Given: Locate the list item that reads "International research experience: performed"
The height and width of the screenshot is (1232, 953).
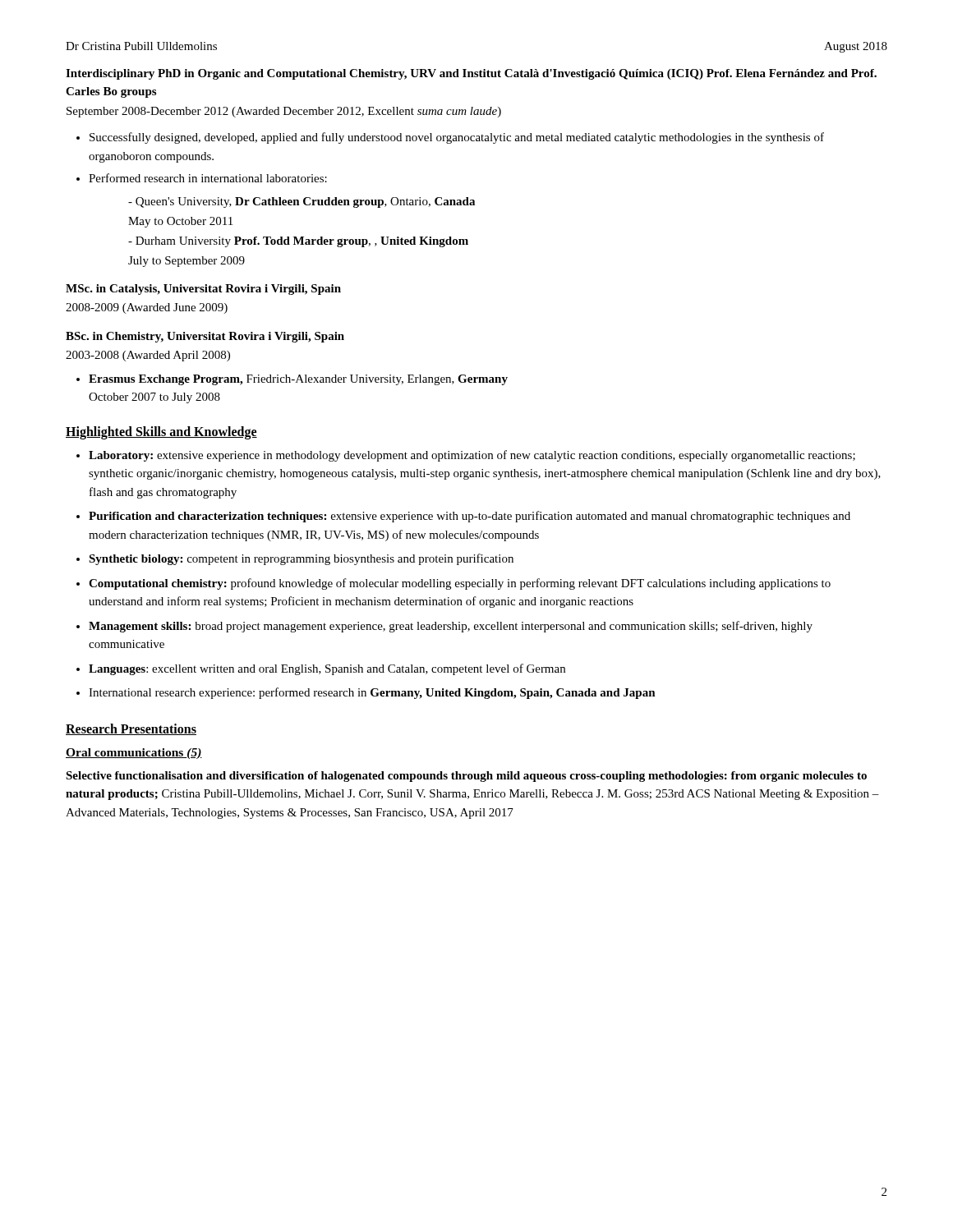Looking at the screenshot, I should 372,693.
